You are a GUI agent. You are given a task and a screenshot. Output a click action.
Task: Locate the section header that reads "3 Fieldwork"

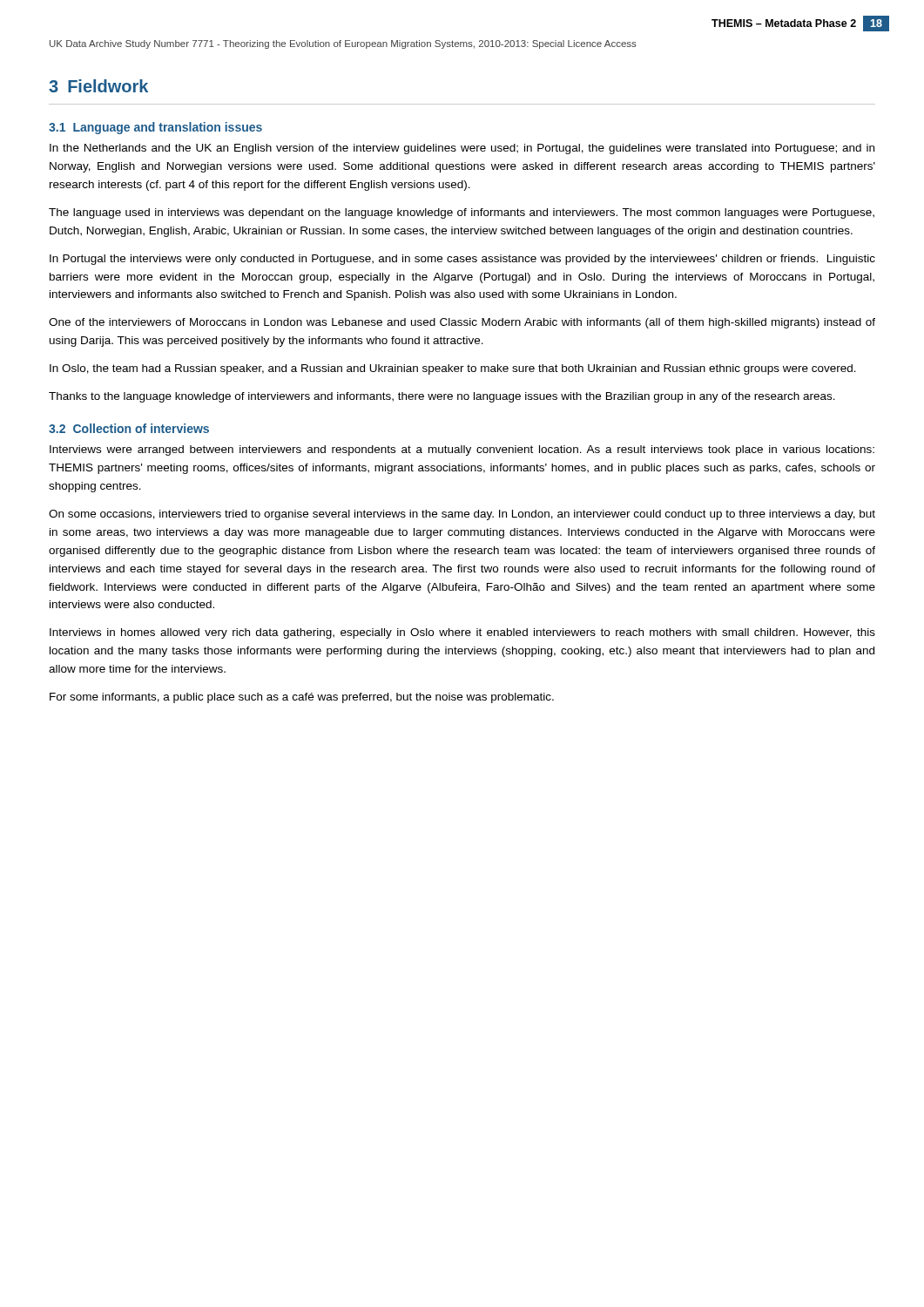click(99, 87)
